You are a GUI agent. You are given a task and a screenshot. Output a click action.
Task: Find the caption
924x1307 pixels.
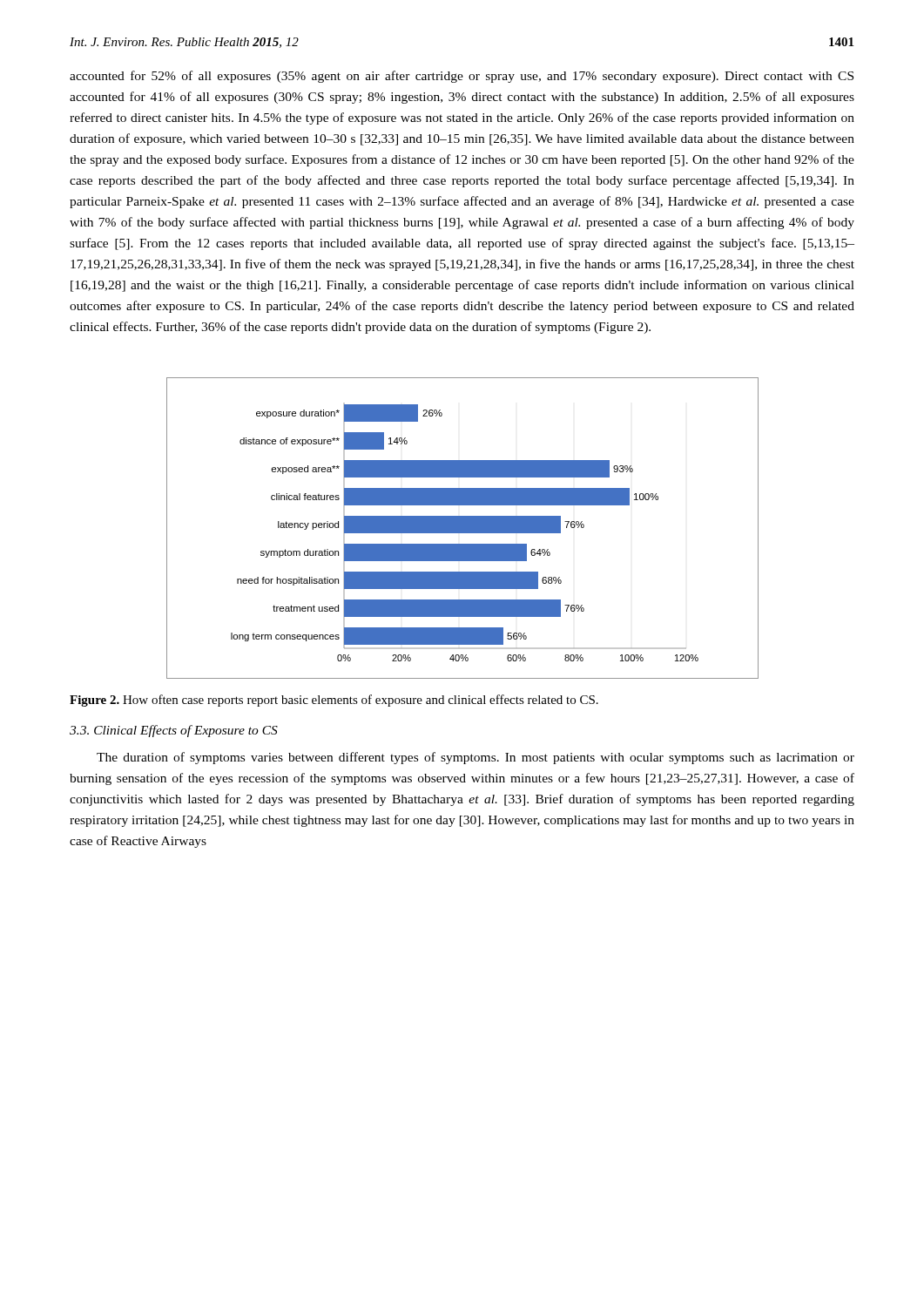(x=334, y=700)
